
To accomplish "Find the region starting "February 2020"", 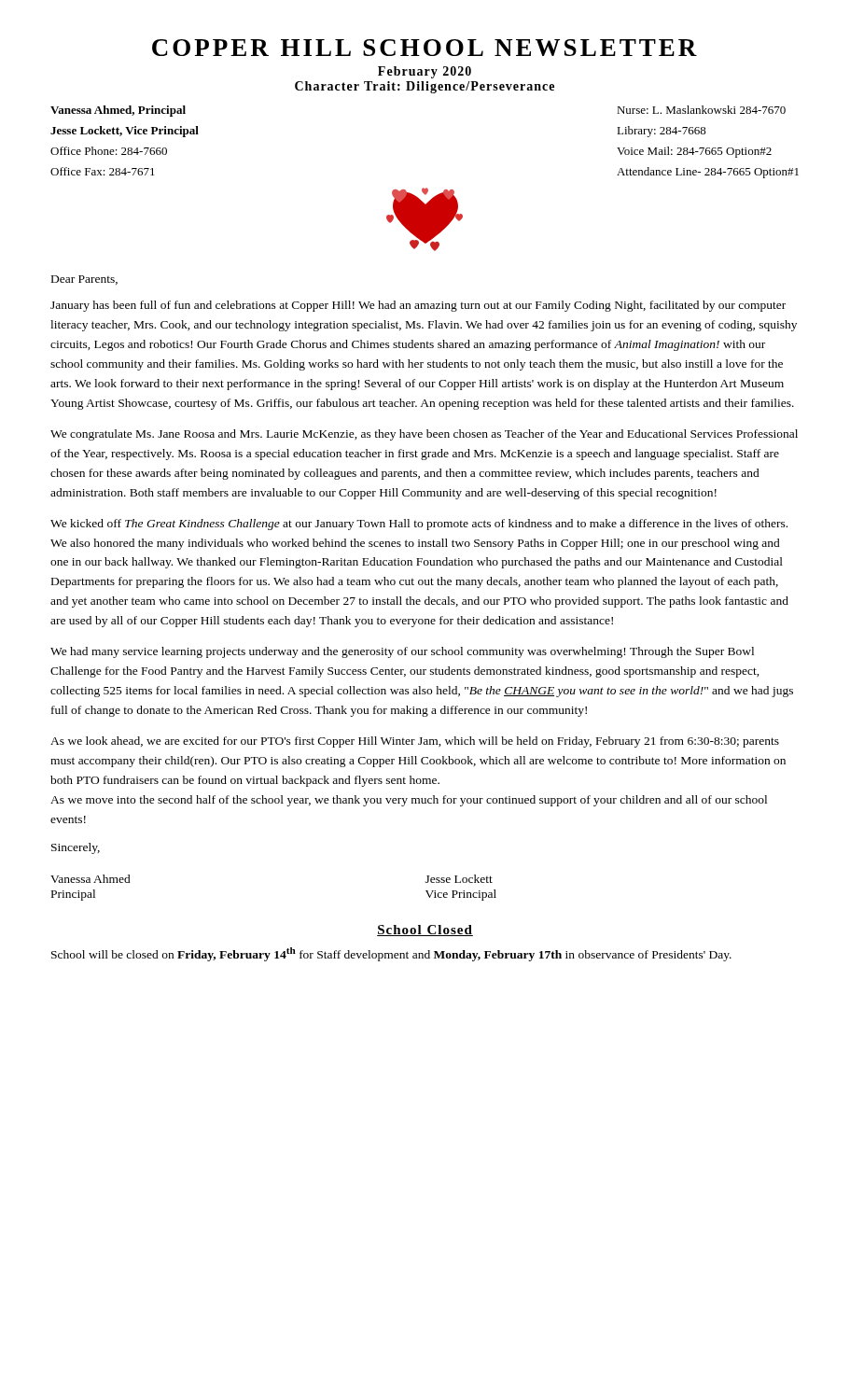I will click(425, 71).
